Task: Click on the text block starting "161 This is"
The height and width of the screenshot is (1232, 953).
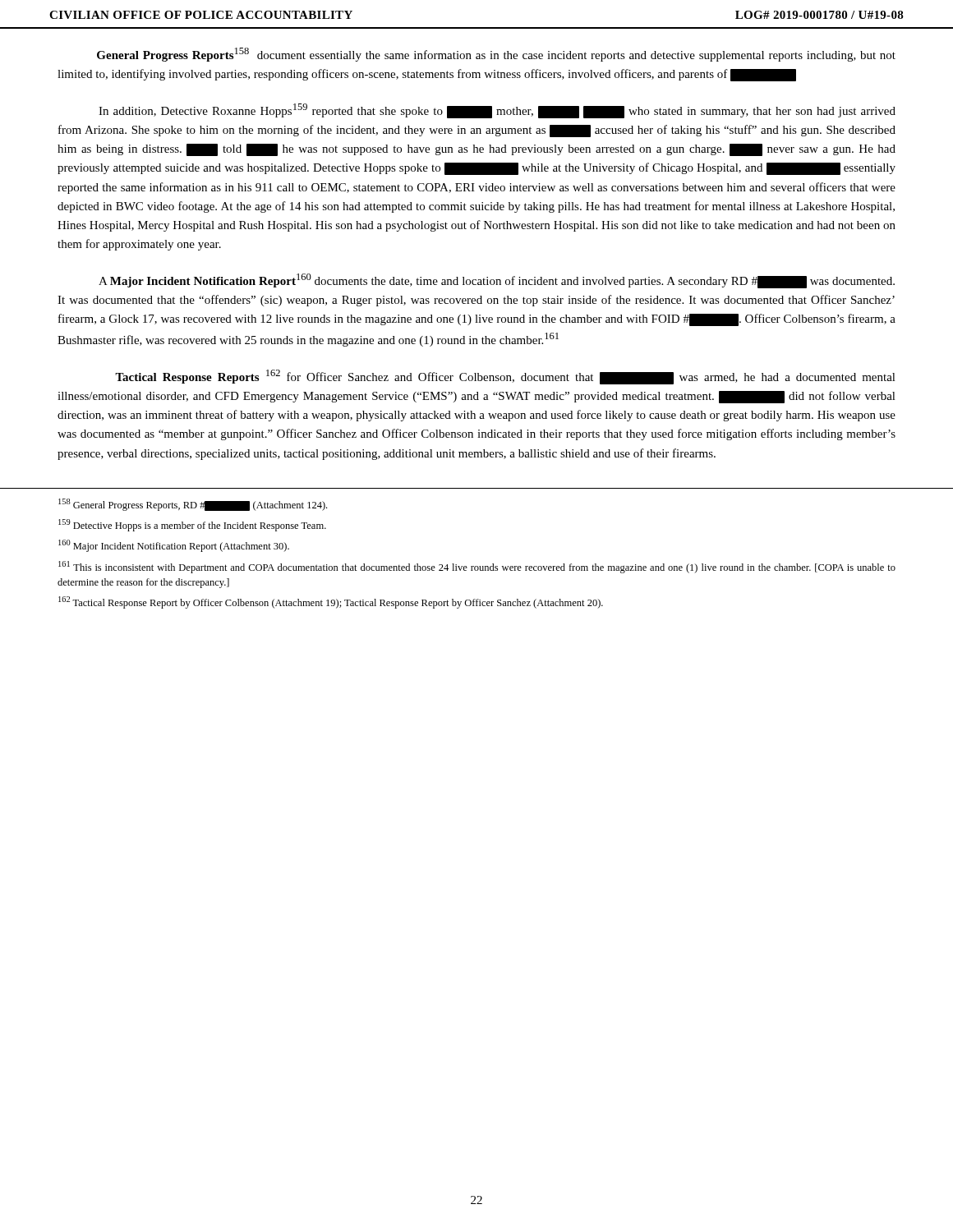Action: click(476, 573)
